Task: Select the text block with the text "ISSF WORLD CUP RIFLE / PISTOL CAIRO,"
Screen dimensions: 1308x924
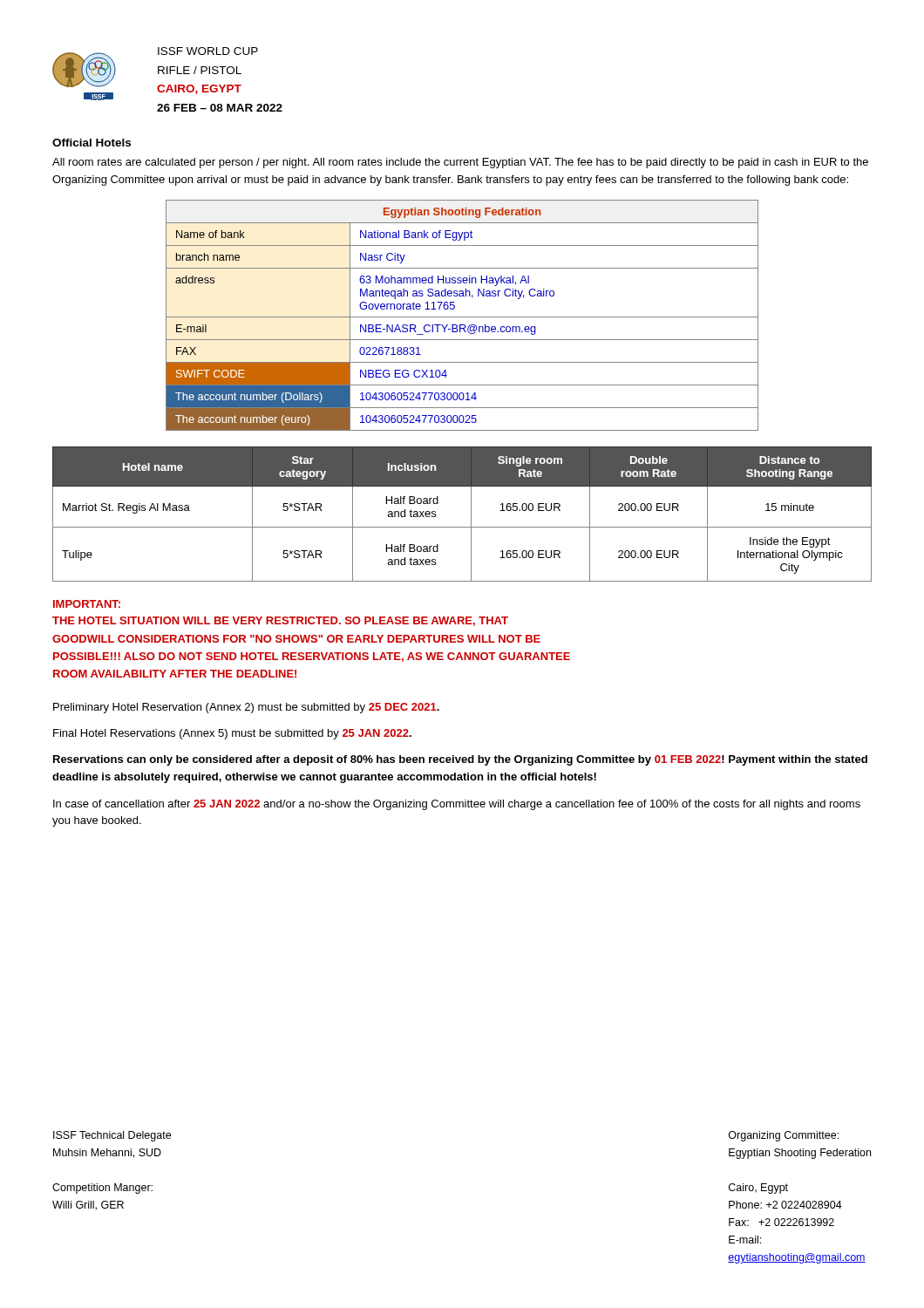Action: pyautogui.click(x=220, y=80)
